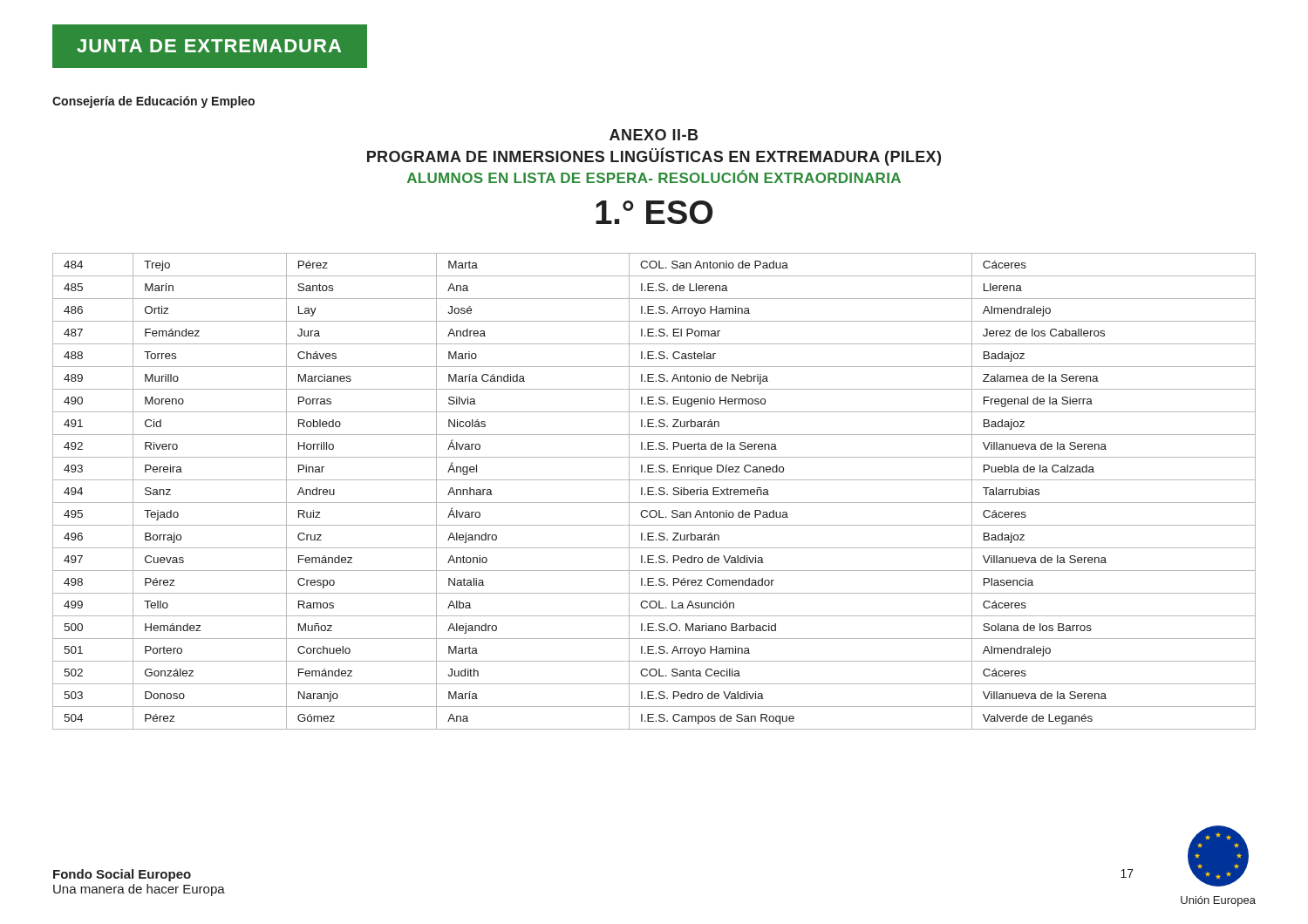This screenshot has width=1308, height=924.
Task: Select the block starting "ANEXO II-B PROGRAMA DE INMERSIONES LINGÜÍSTICAS EN"
Action: pyautogui.click(x=654, y=179)
